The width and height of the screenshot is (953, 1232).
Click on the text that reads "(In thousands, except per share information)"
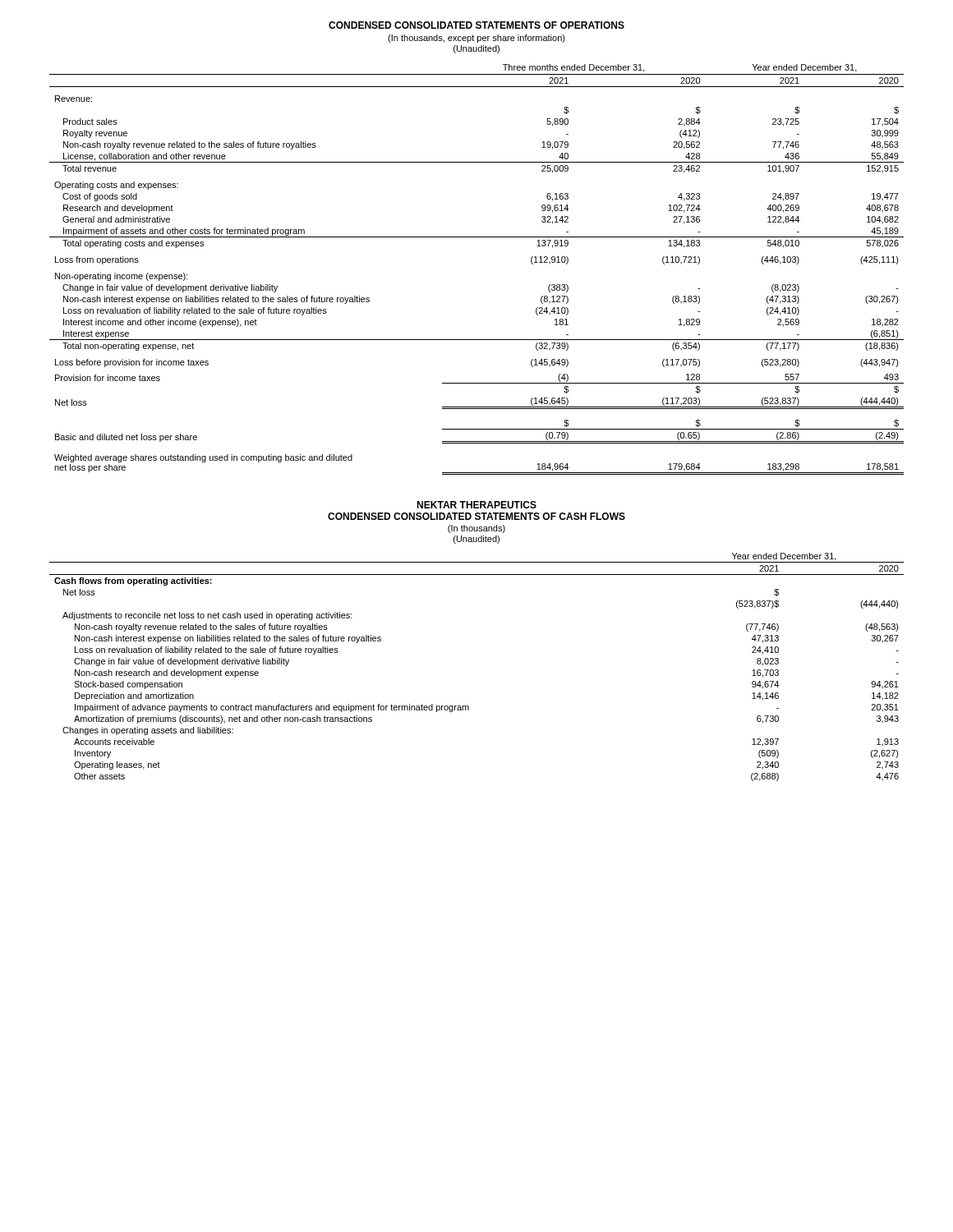476,38
